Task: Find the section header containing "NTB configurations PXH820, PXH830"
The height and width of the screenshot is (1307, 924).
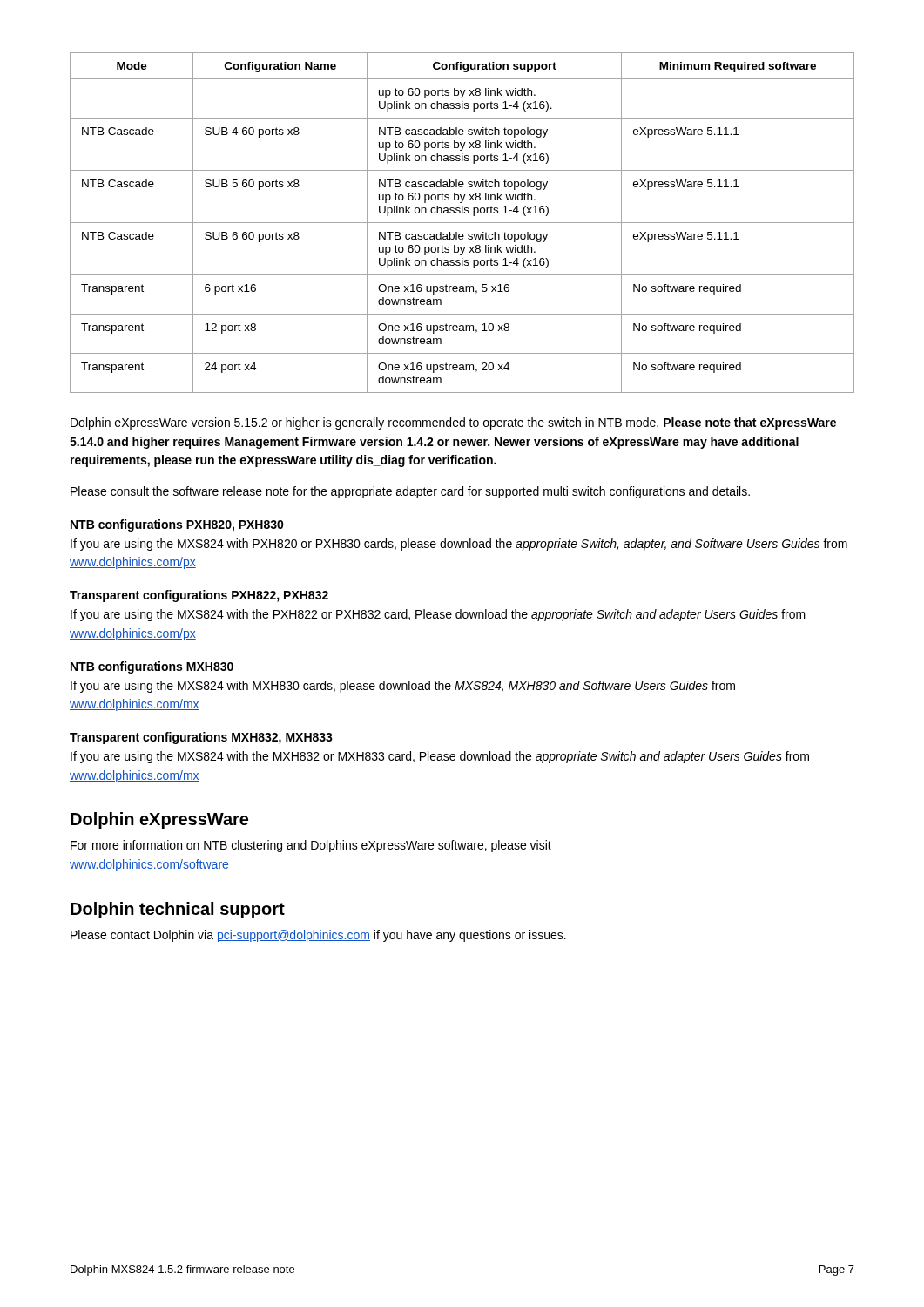Action: coord(177,524)
